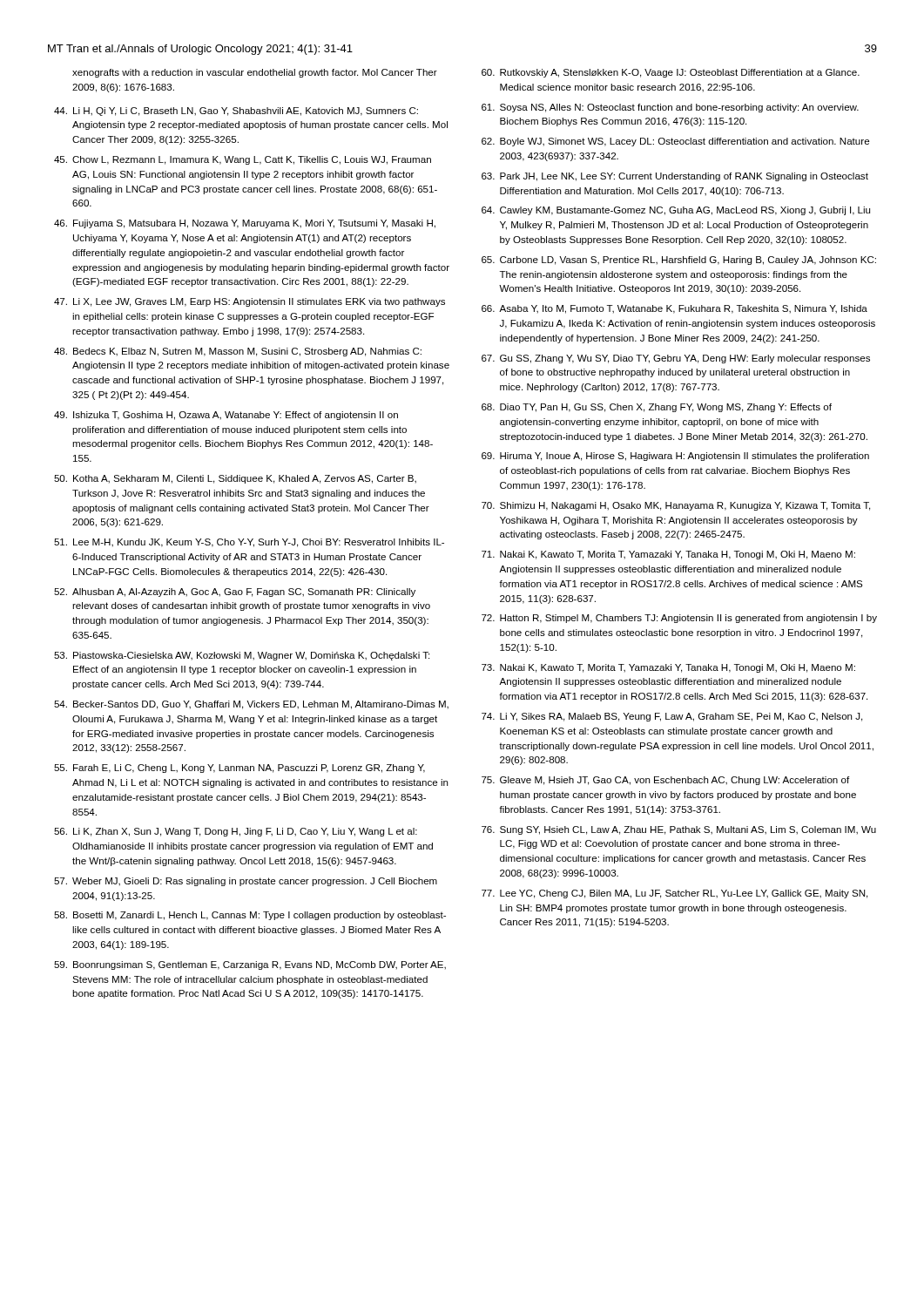Where is the passage that starts "45. Chow L,"?
924x1307 pixels.
click(x=248, y=182)
